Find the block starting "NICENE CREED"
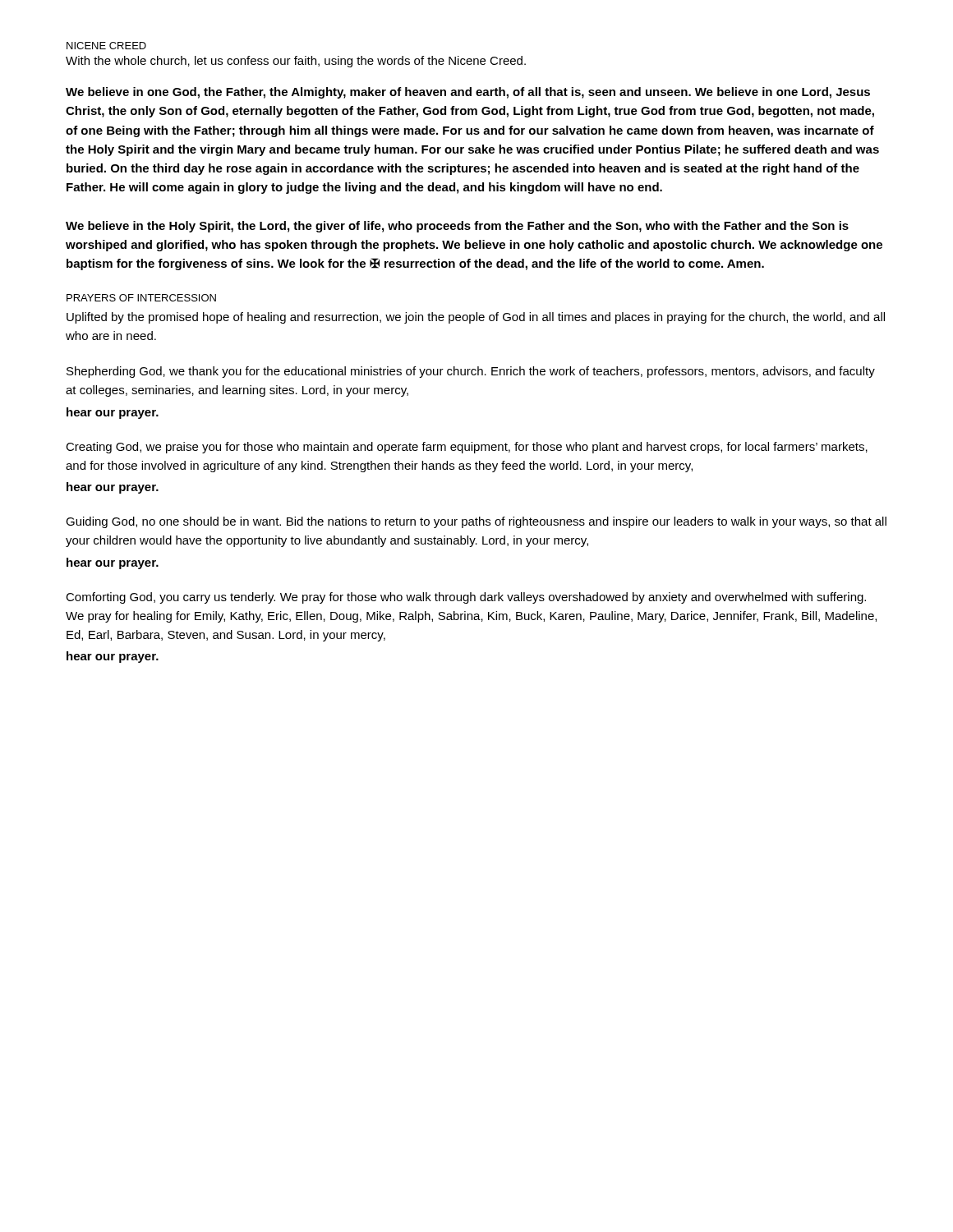 click(x=106, y=46)
